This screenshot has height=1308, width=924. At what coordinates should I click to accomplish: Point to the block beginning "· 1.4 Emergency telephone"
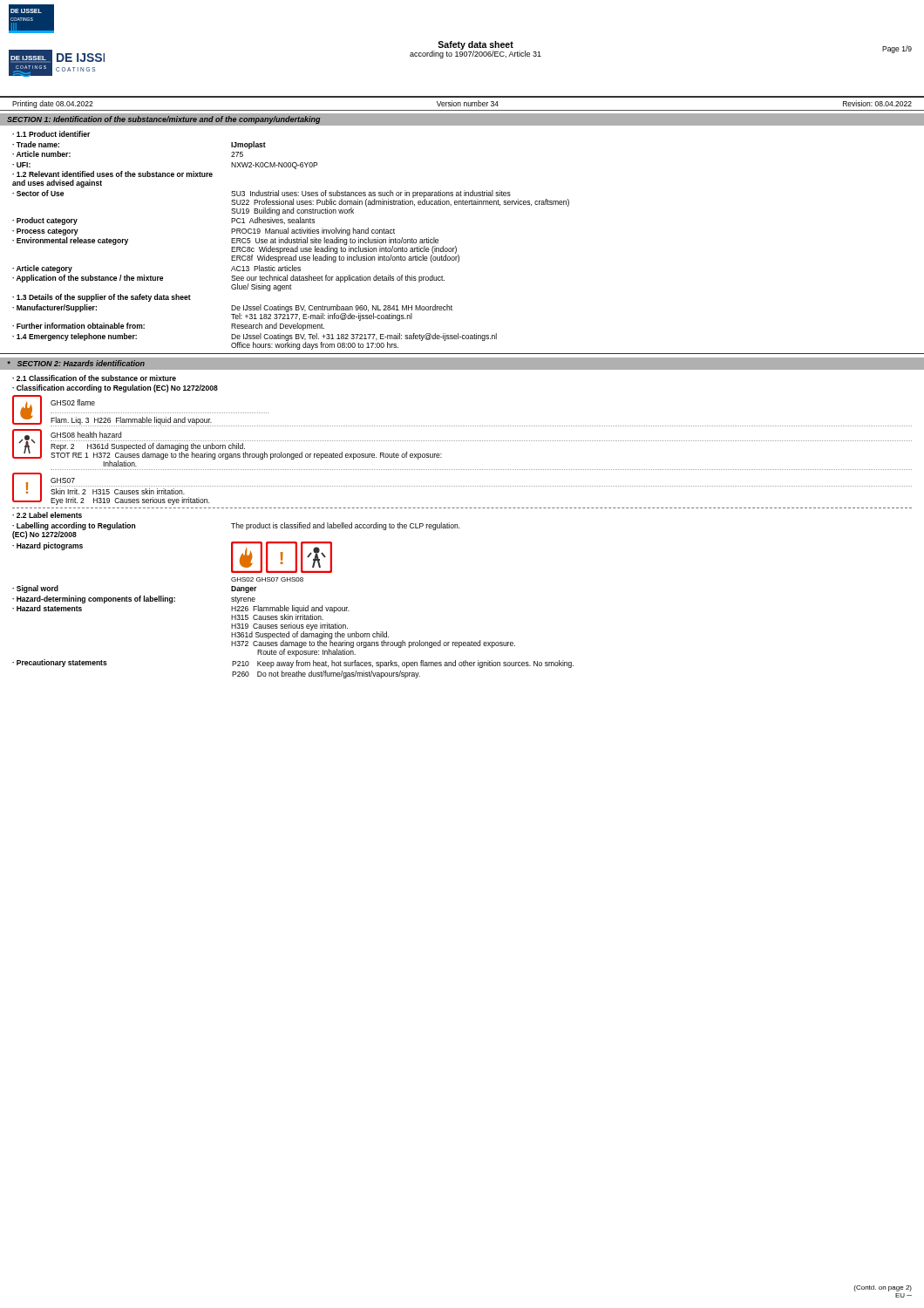click(x=462, y=341)
